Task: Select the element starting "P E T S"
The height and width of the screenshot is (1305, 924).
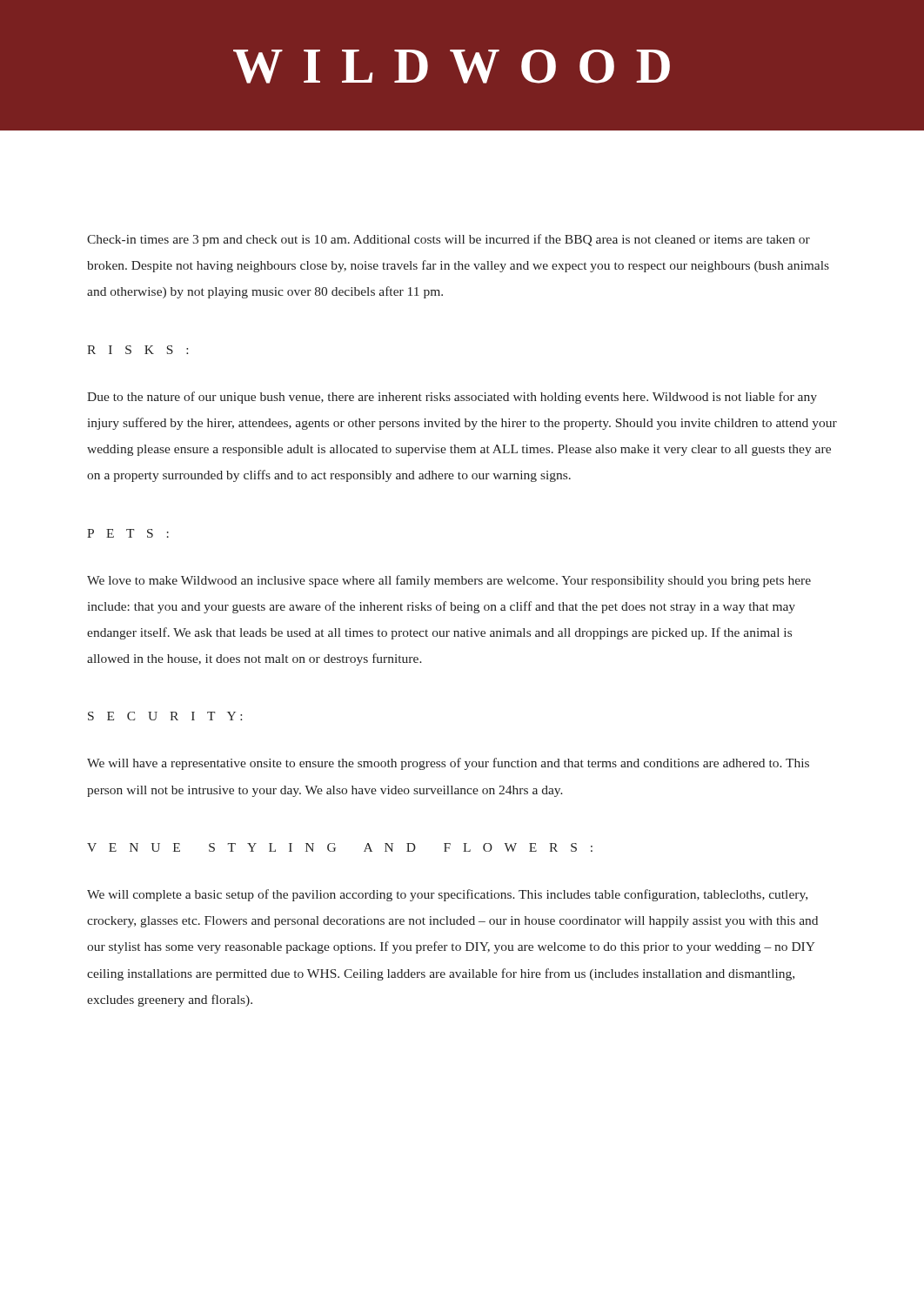Action: pos(130,533)
